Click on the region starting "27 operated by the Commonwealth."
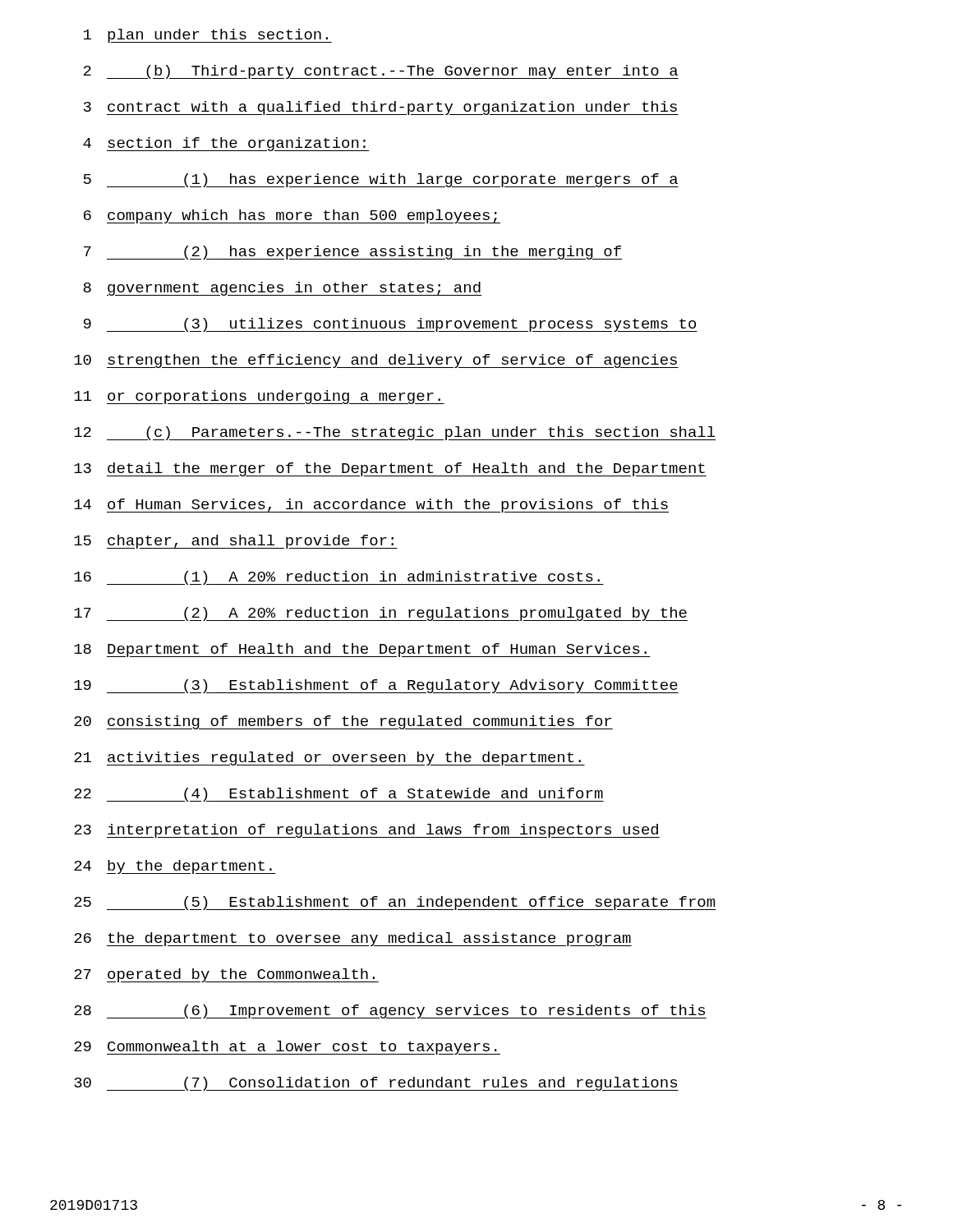The image size is (953, 1232). 226,975
